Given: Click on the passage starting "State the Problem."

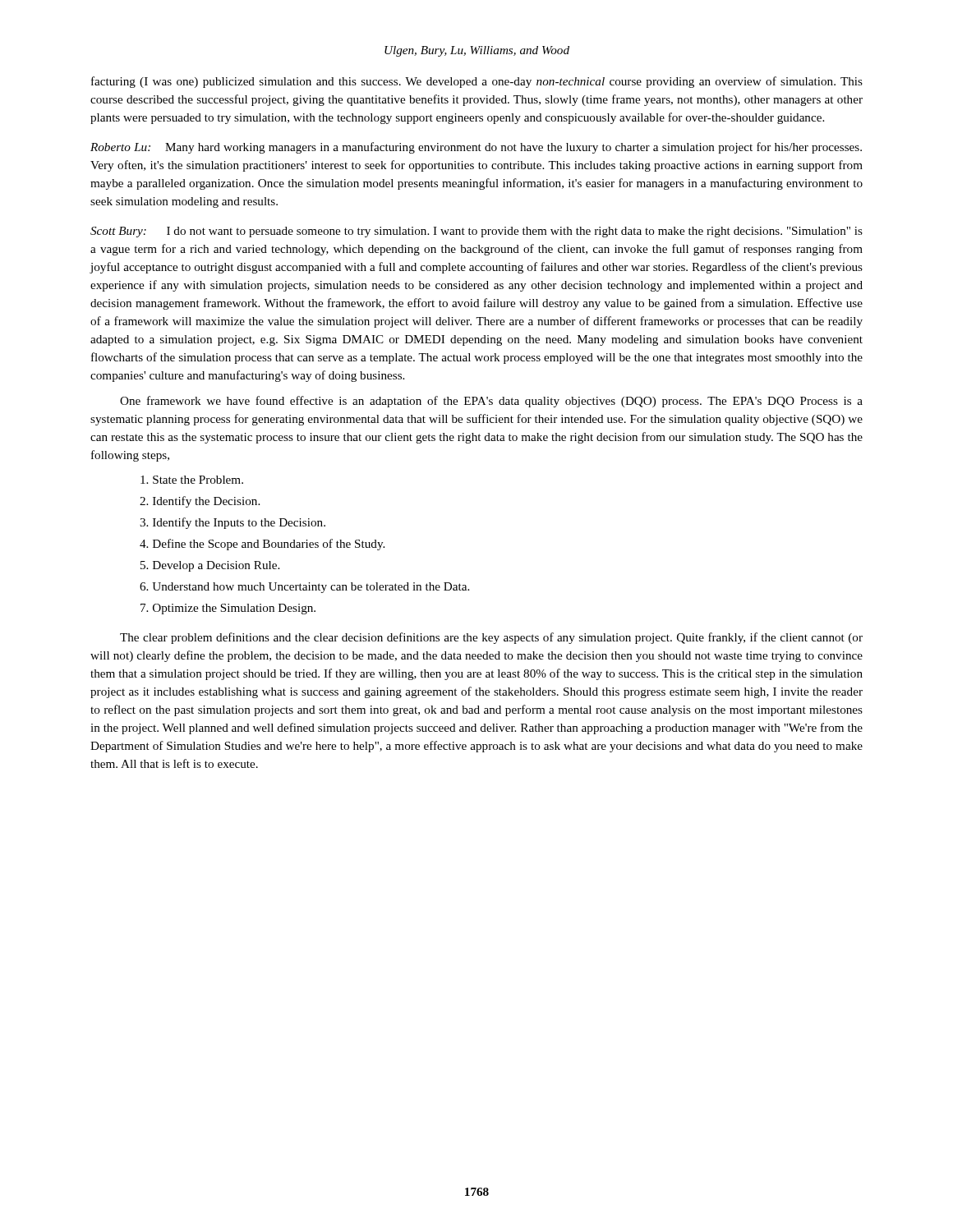Looking at the screenshot, I should pyautogui.click(x=192, y=479).
